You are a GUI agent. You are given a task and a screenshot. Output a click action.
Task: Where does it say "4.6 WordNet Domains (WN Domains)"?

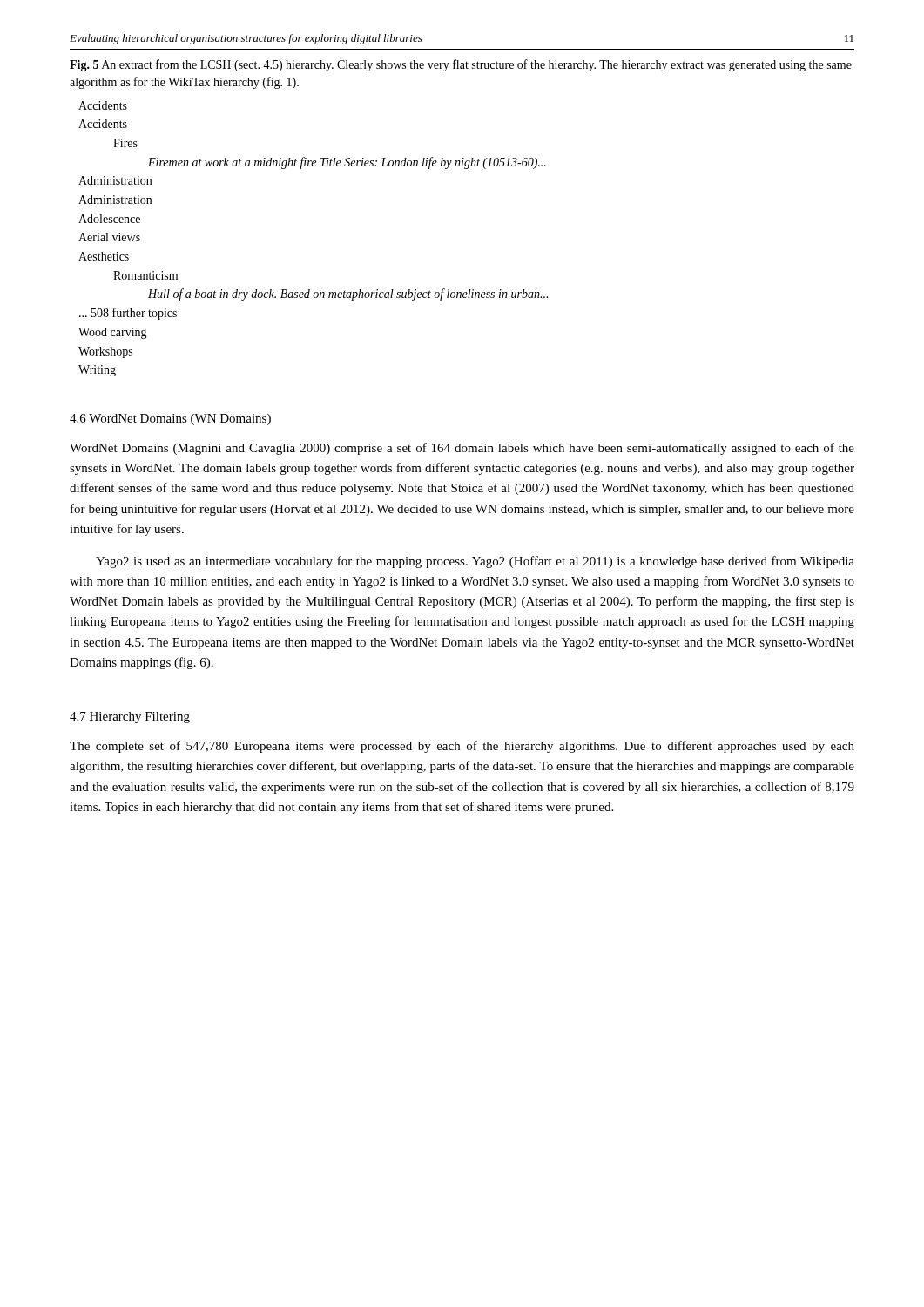coord(170,418)
